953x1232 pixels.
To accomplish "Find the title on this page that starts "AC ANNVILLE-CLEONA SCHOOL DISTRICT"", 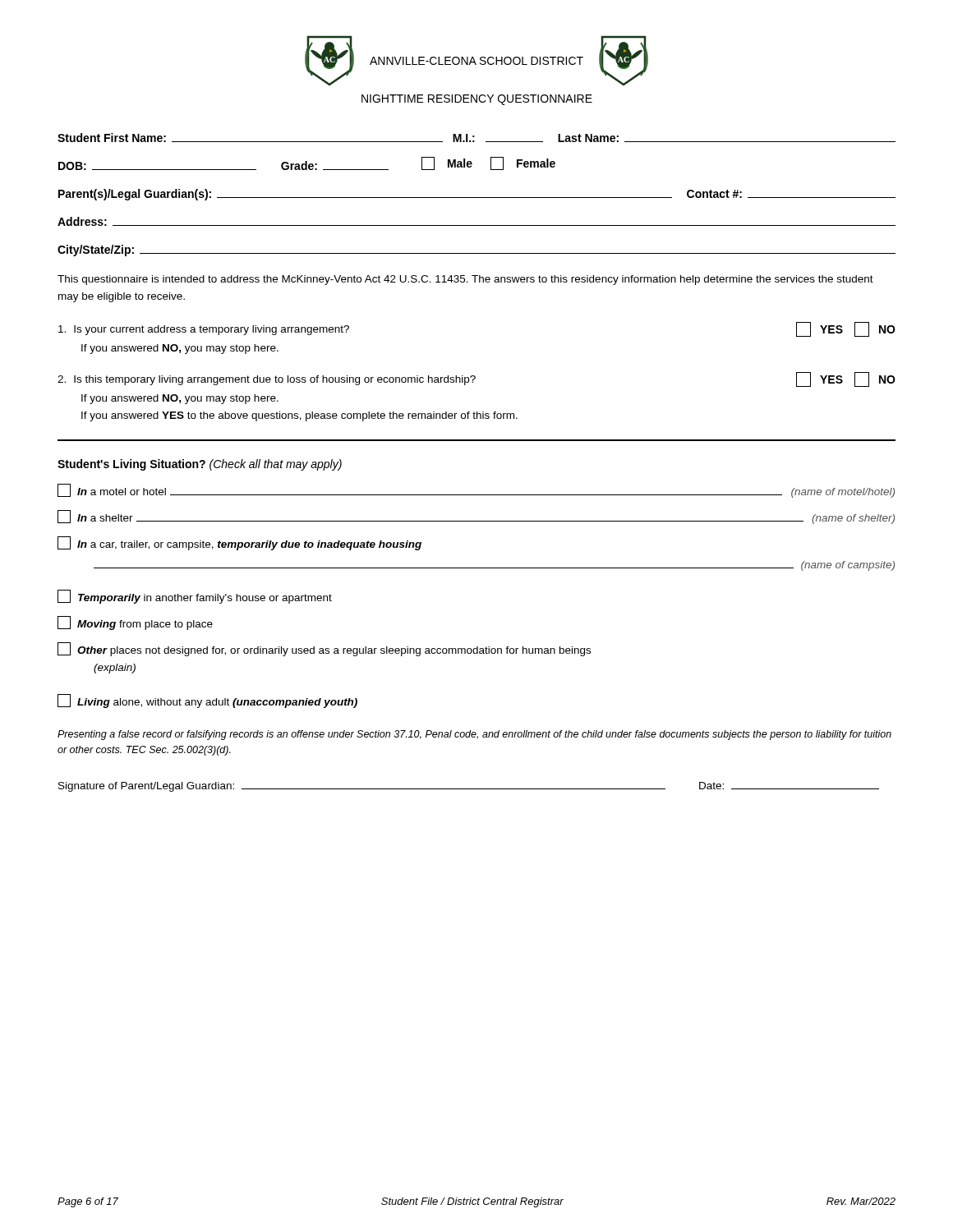I will 476,69.
